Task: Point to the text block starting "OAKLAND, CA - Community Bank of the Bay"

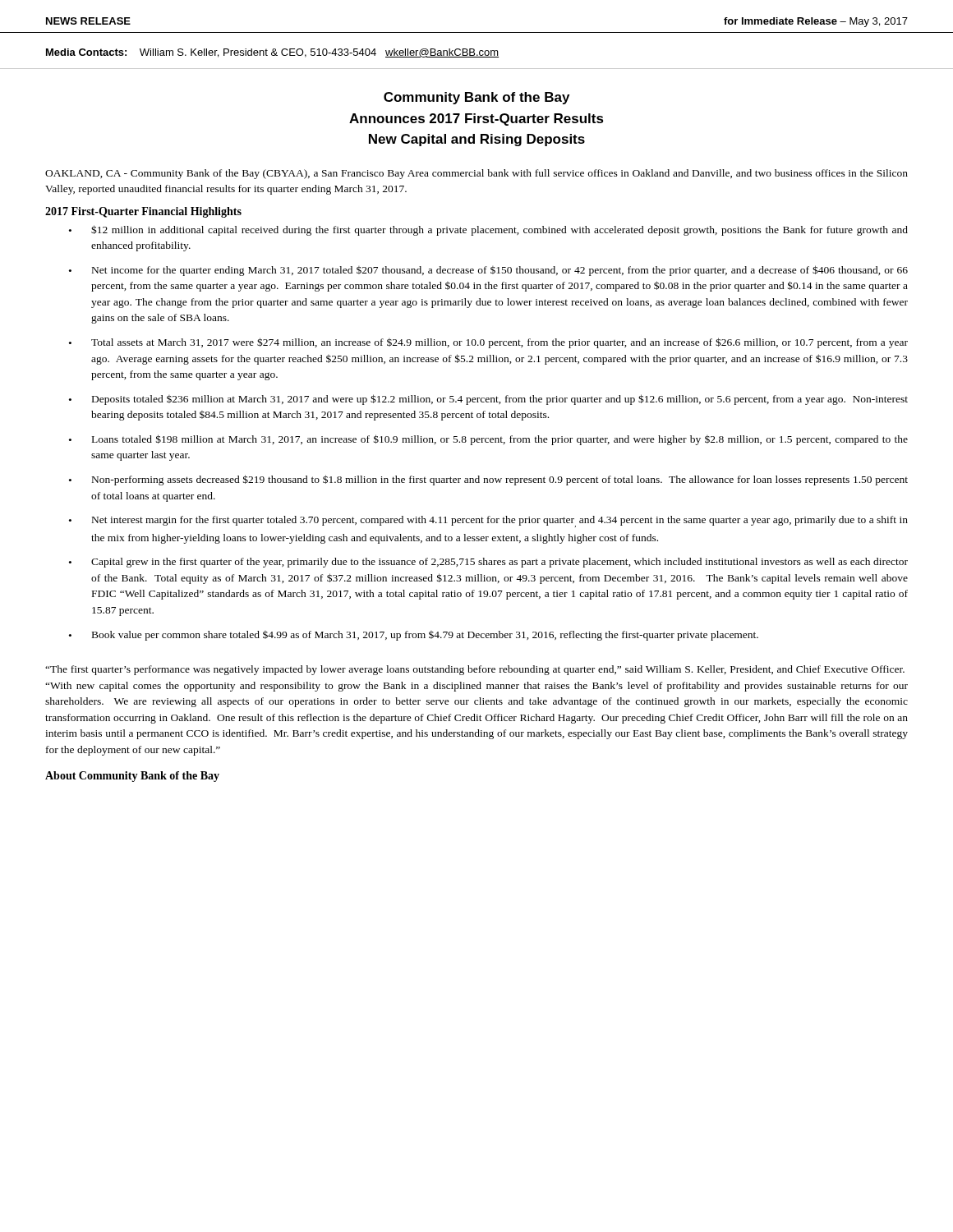Action: (x=476, y=180)
